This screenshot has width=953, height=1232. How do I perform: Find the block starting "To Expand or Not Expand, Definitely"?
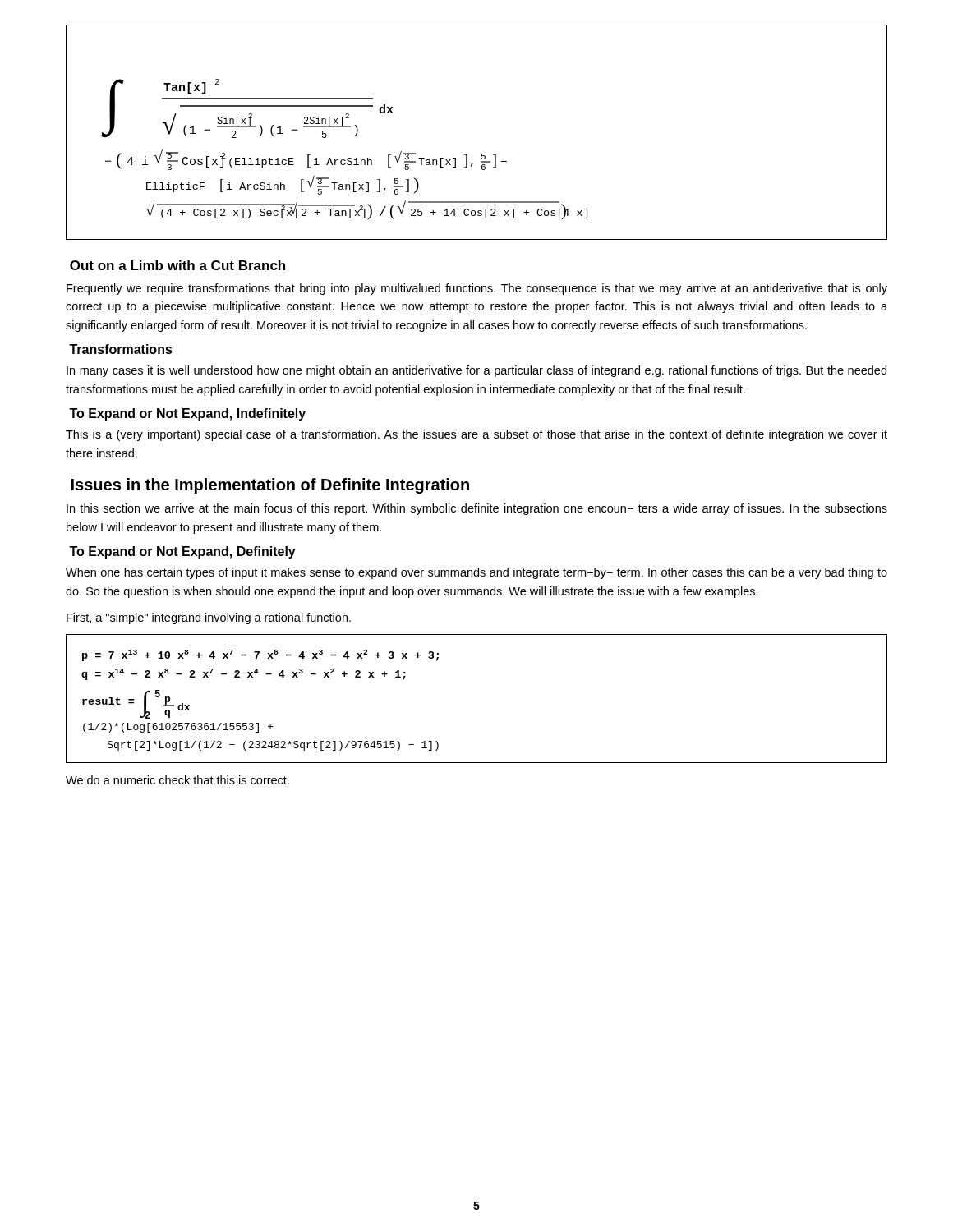[181, 552]
